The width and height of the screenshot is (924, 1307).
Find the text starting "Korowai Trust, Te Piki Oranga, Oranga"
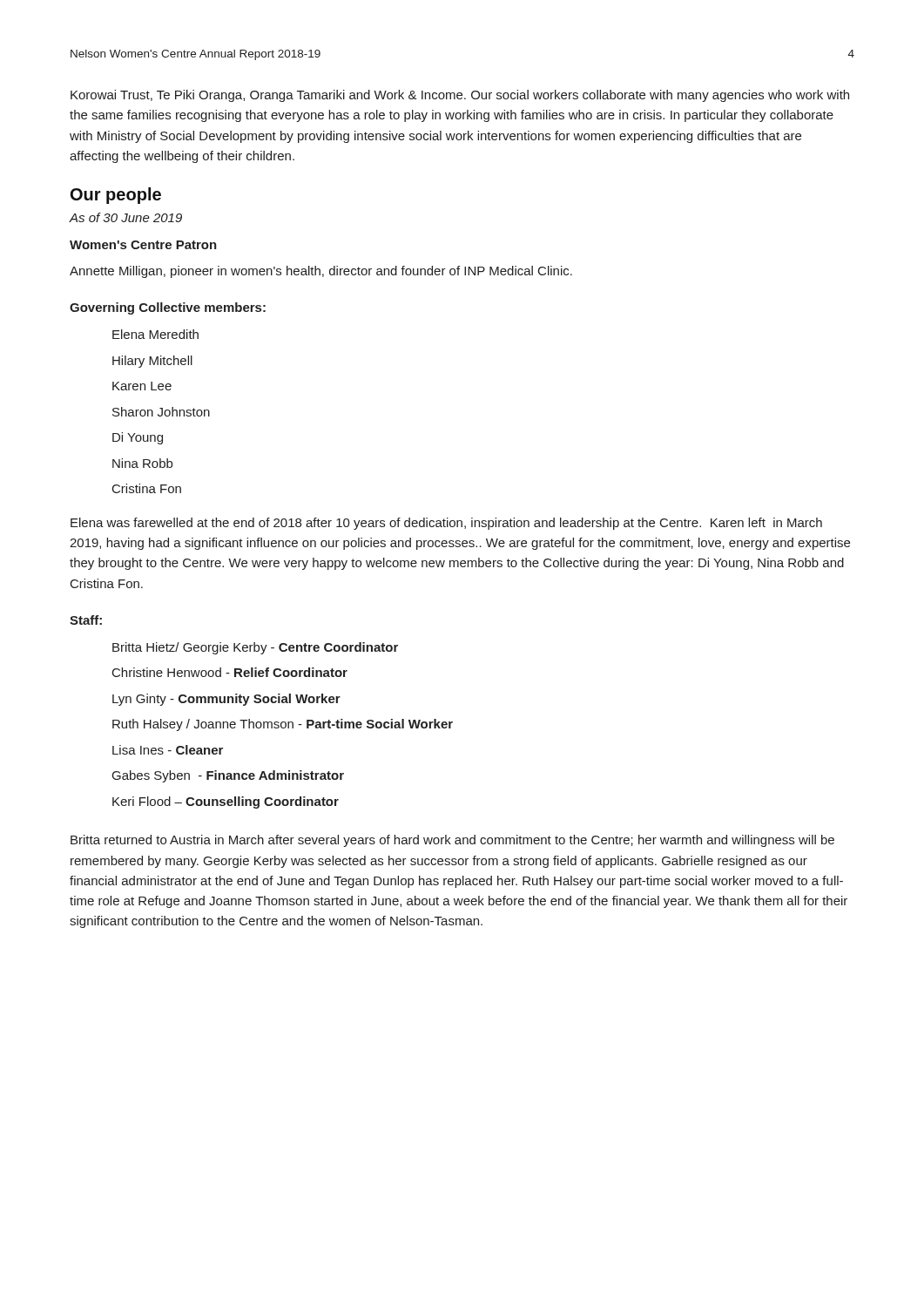point(460,125)
